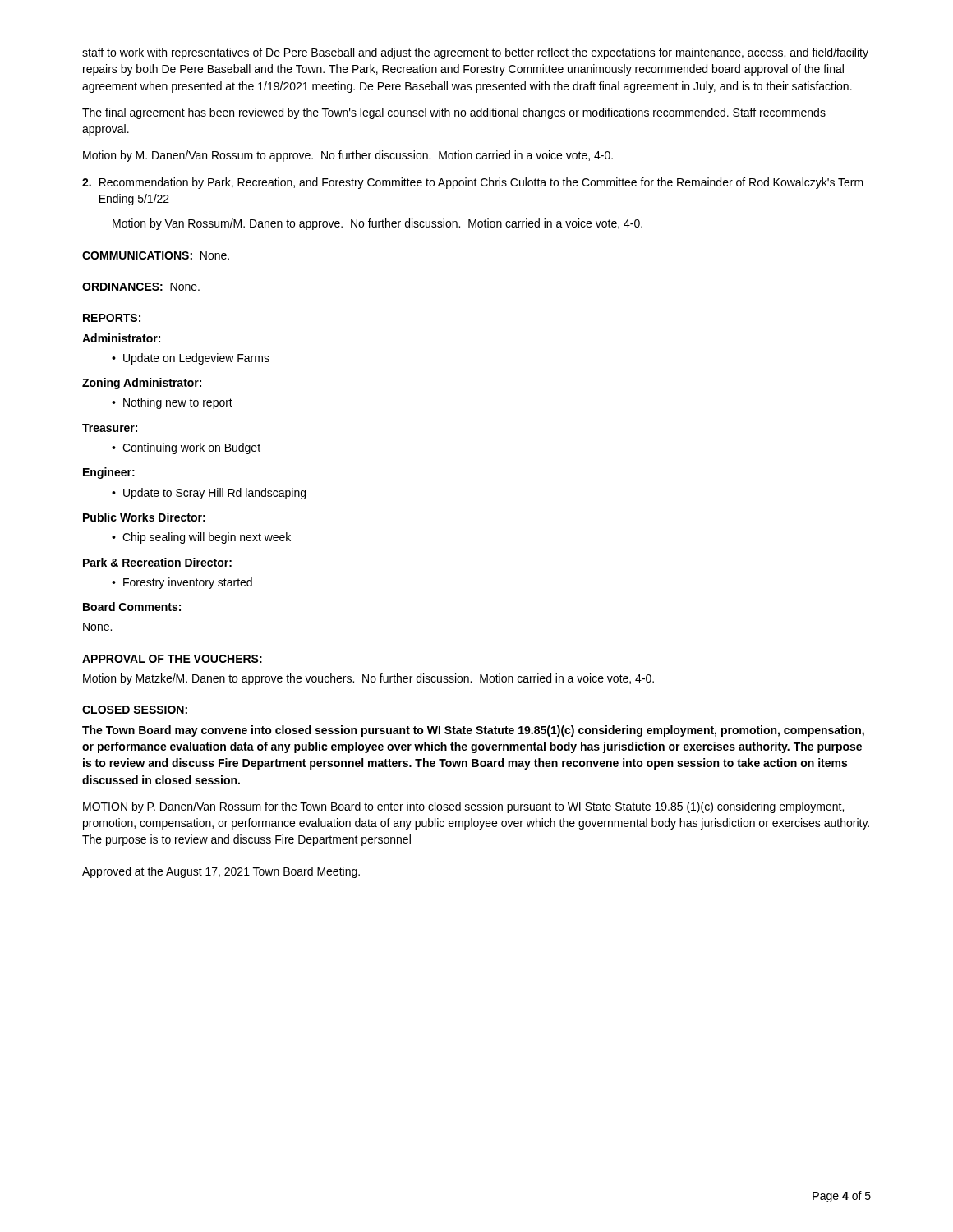The width and height of the screenshot is (953, 1232).
Task: Point to the passage starting "Motion by M. Danen/Van Rossum"
Action: [x=476, y=156]
